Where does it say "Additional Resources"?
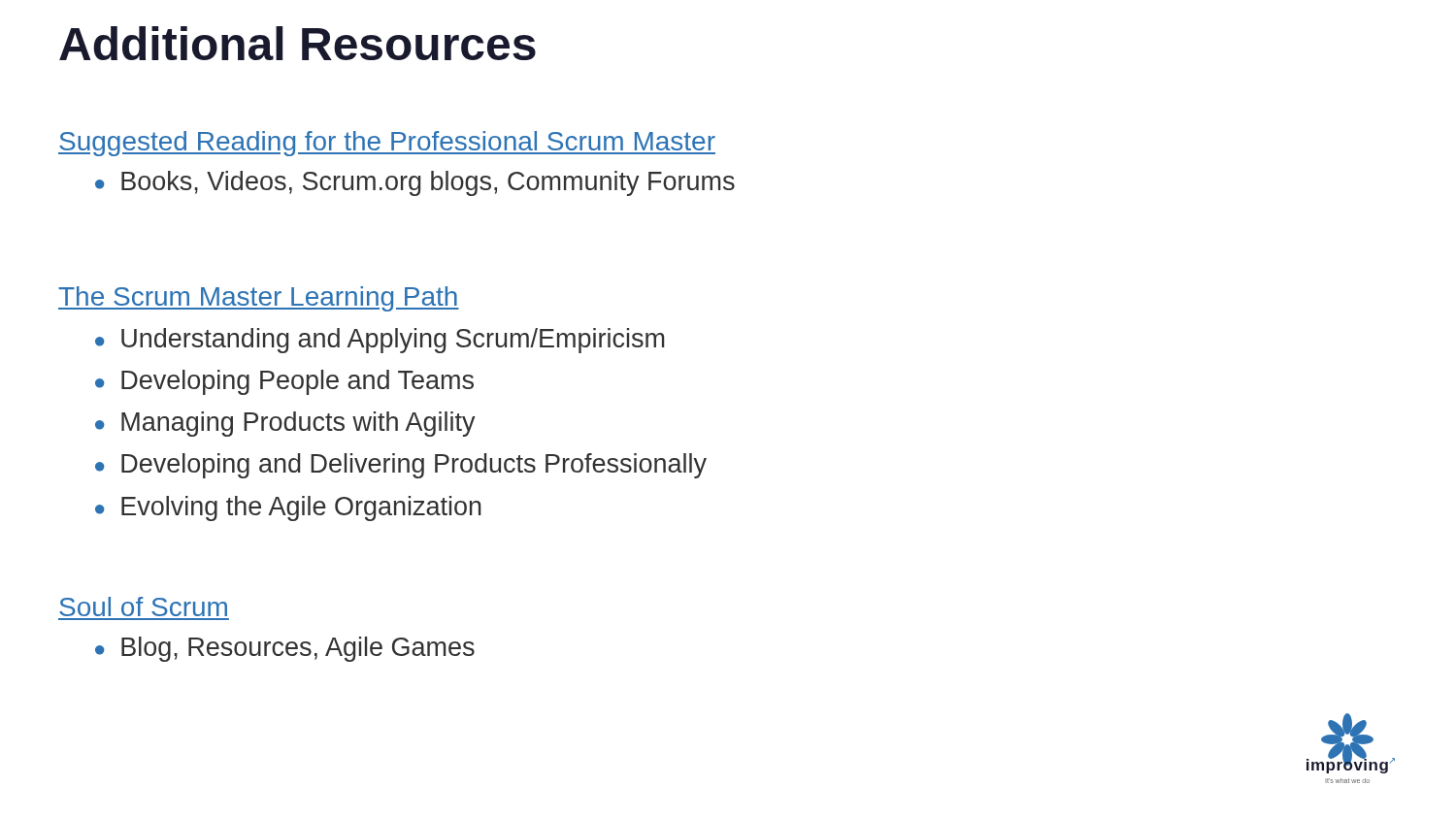The height and width of the screenshot is (819, 1456). click(x=298, y=44)
